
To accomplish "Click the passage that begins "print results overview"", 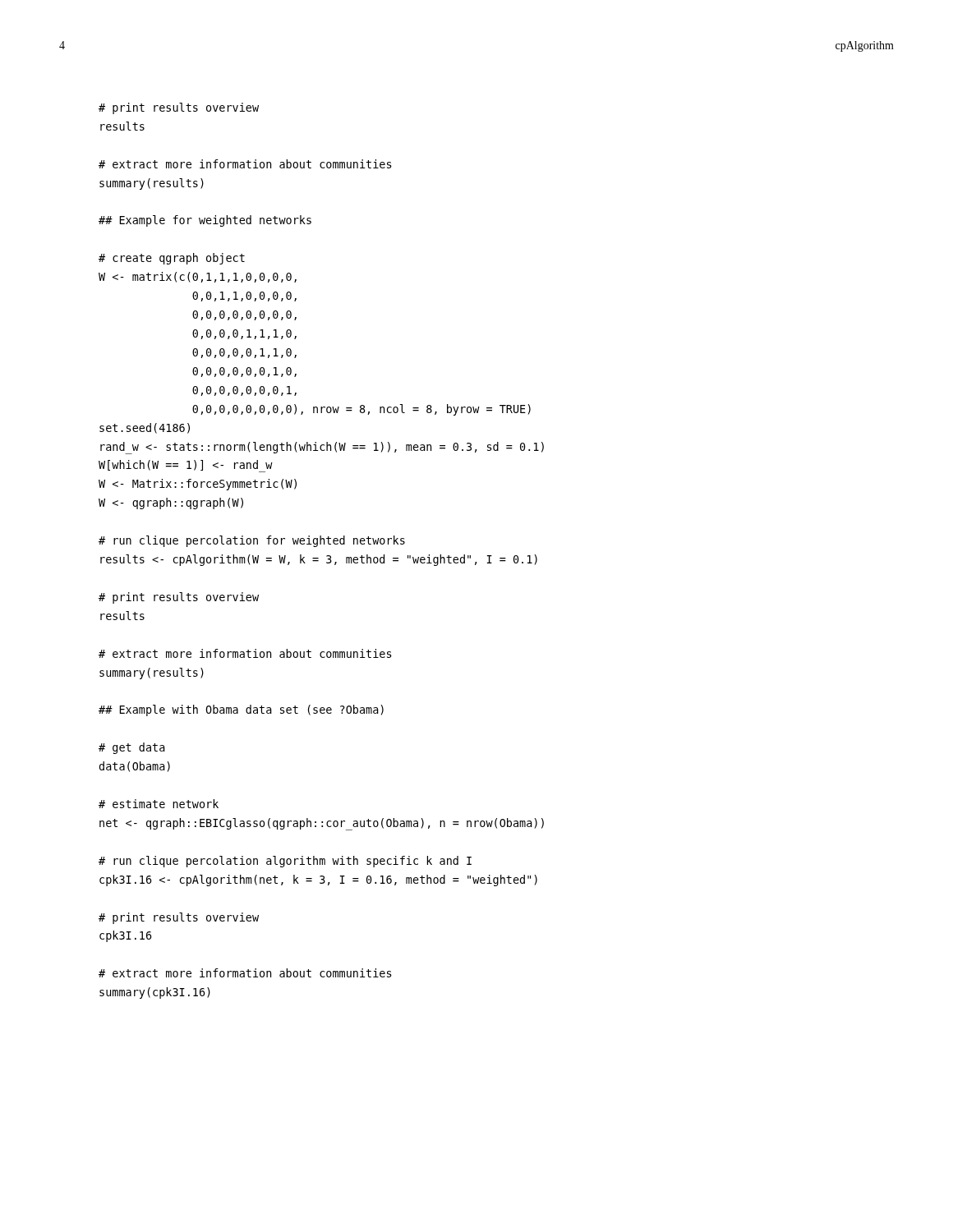I will pos(322,550).
